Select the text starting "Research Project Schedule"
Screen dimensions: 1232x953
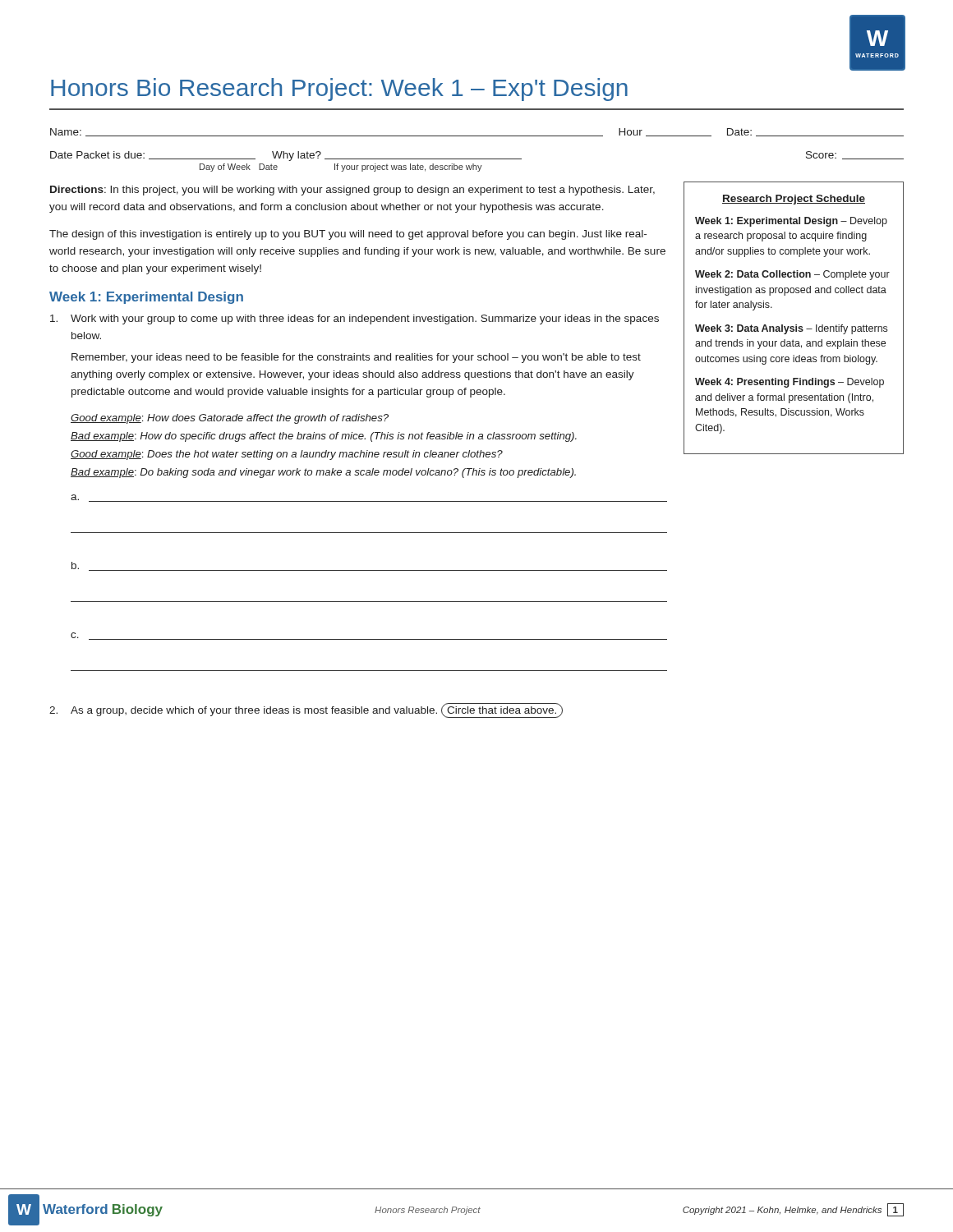[794, 313]
